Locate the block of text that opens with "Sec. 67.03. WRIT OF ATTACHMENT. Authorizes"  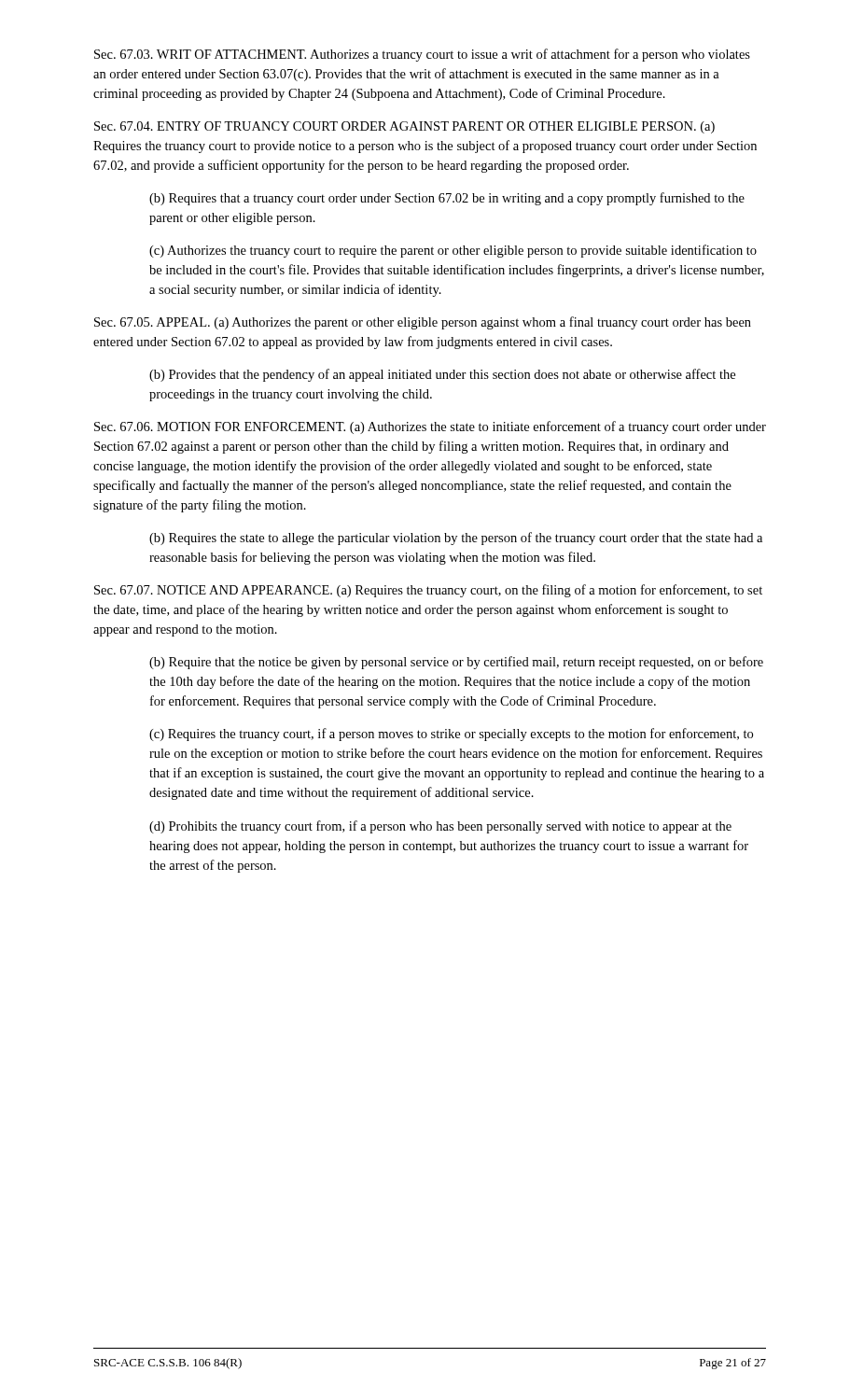click(x=422, y=74)
